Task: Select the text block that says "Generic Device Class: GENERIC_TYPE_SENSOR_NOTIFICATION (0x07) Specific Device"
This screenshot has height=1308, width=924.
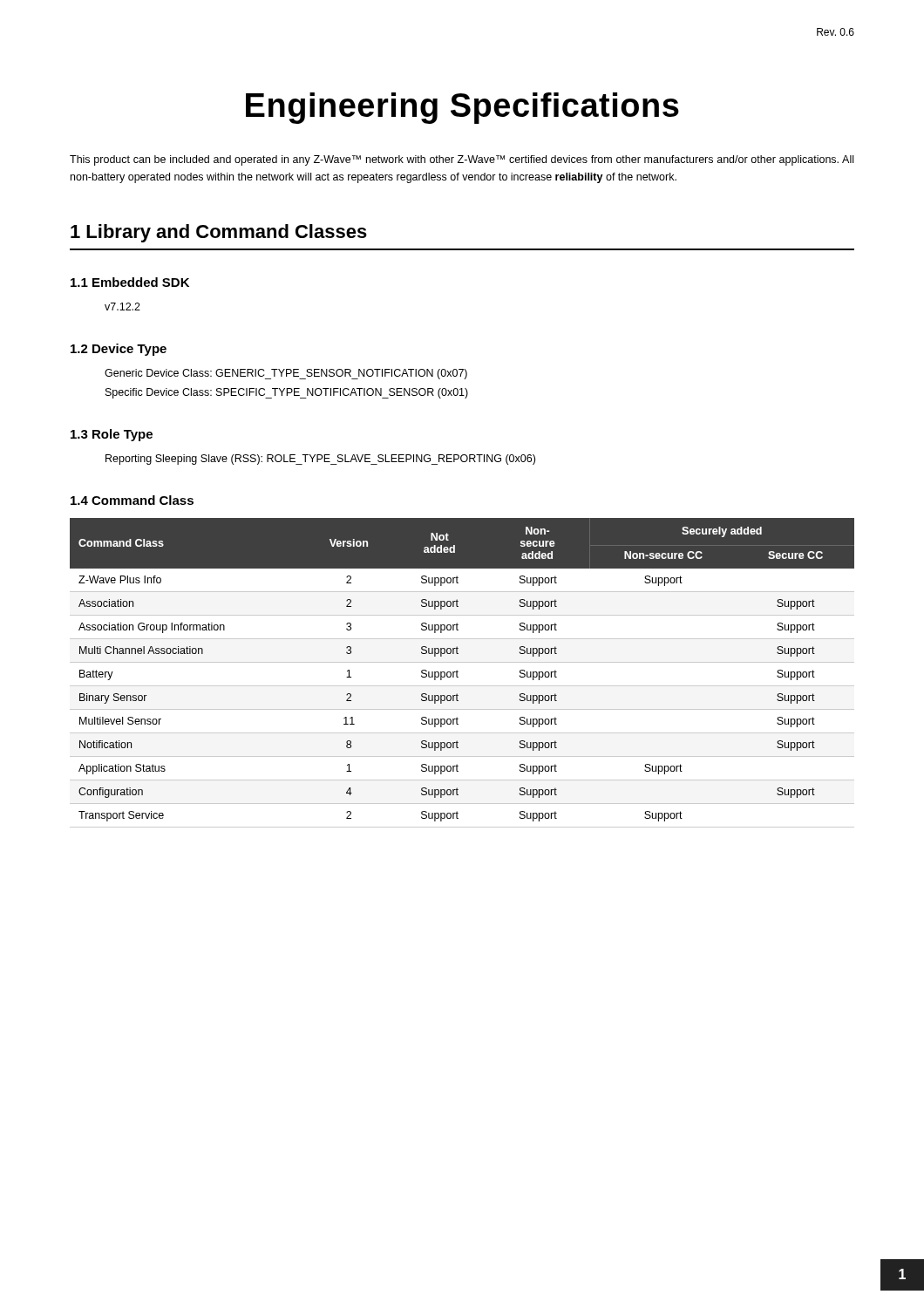Action: point(286,383)
